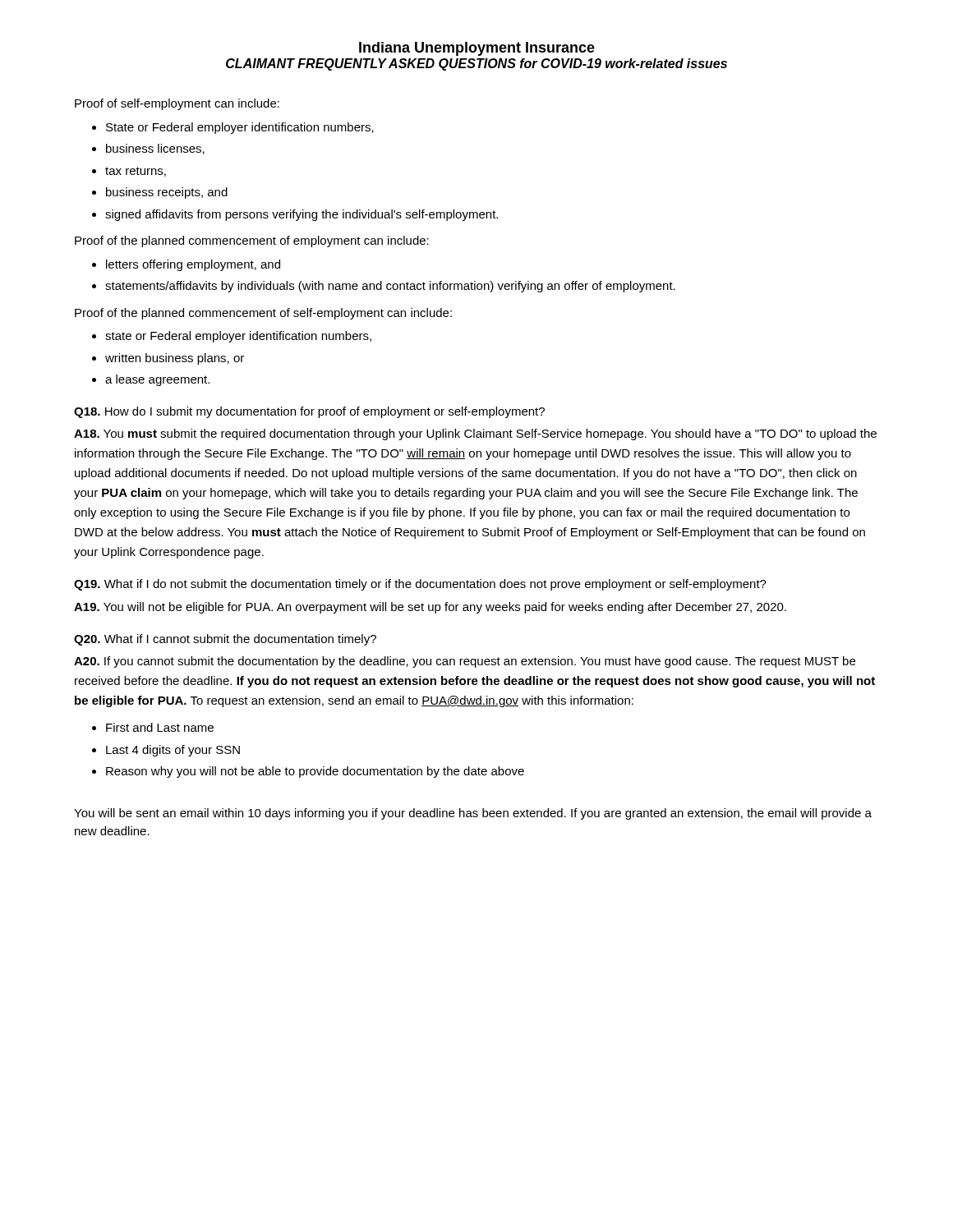Viewport: 953px width, 1232px height.
Task: Point to "Proof of self-employment can include:"
Action: coord(177,103)
